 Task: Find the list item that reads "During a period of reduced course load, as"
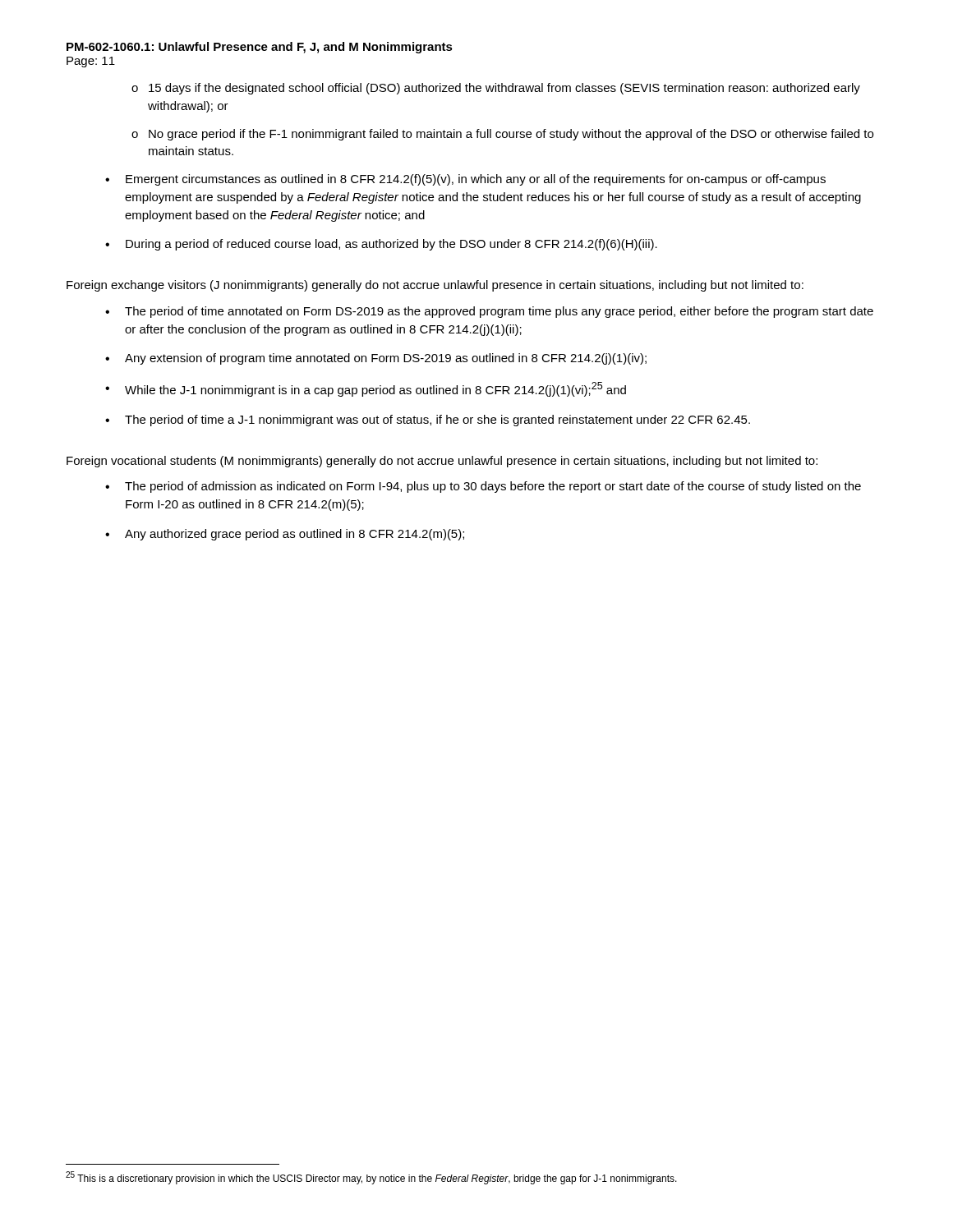tap(391, 244)
